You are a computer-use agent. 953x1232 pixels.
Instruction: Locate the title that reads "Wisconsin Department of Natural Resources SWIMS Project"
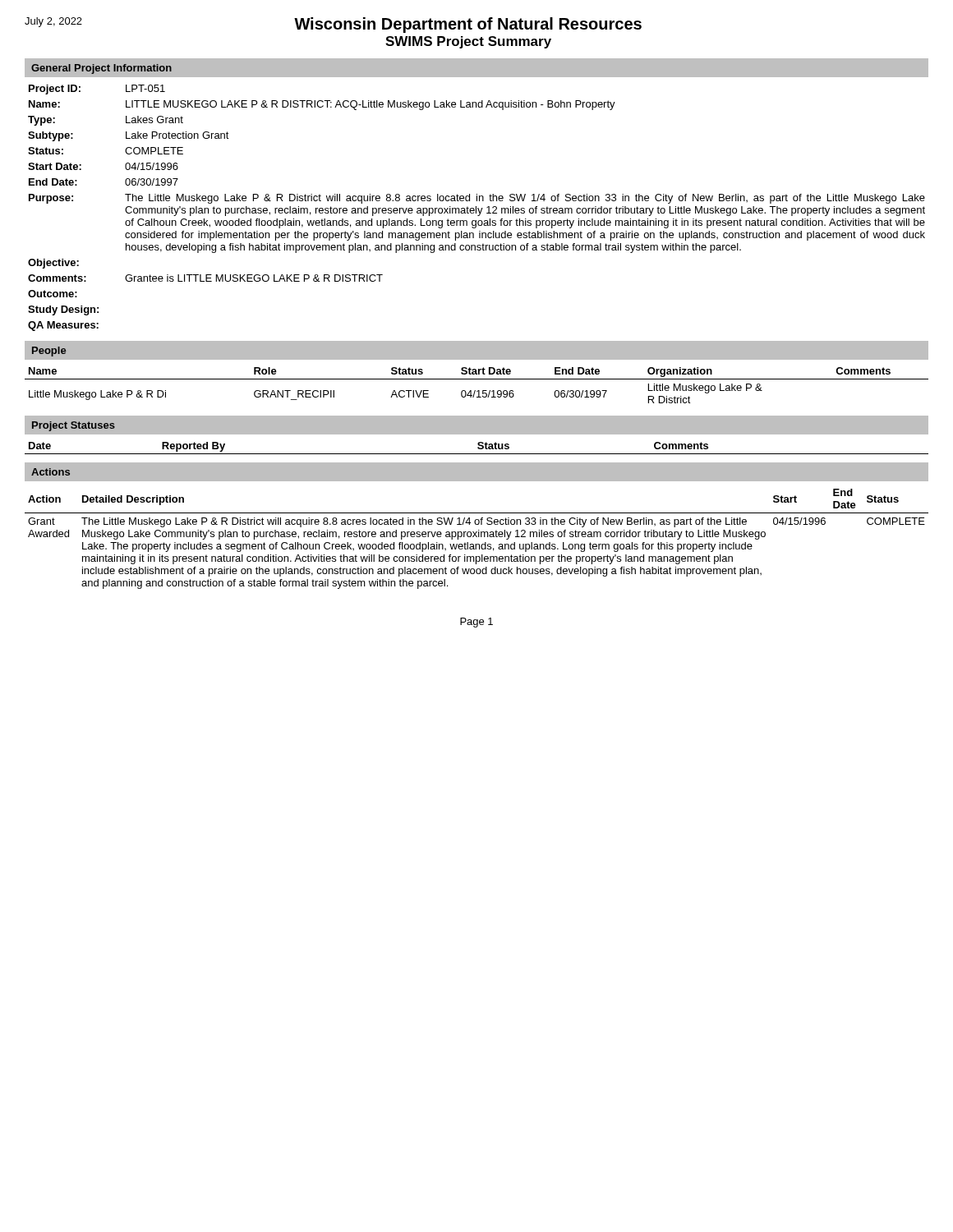[468, 32]
